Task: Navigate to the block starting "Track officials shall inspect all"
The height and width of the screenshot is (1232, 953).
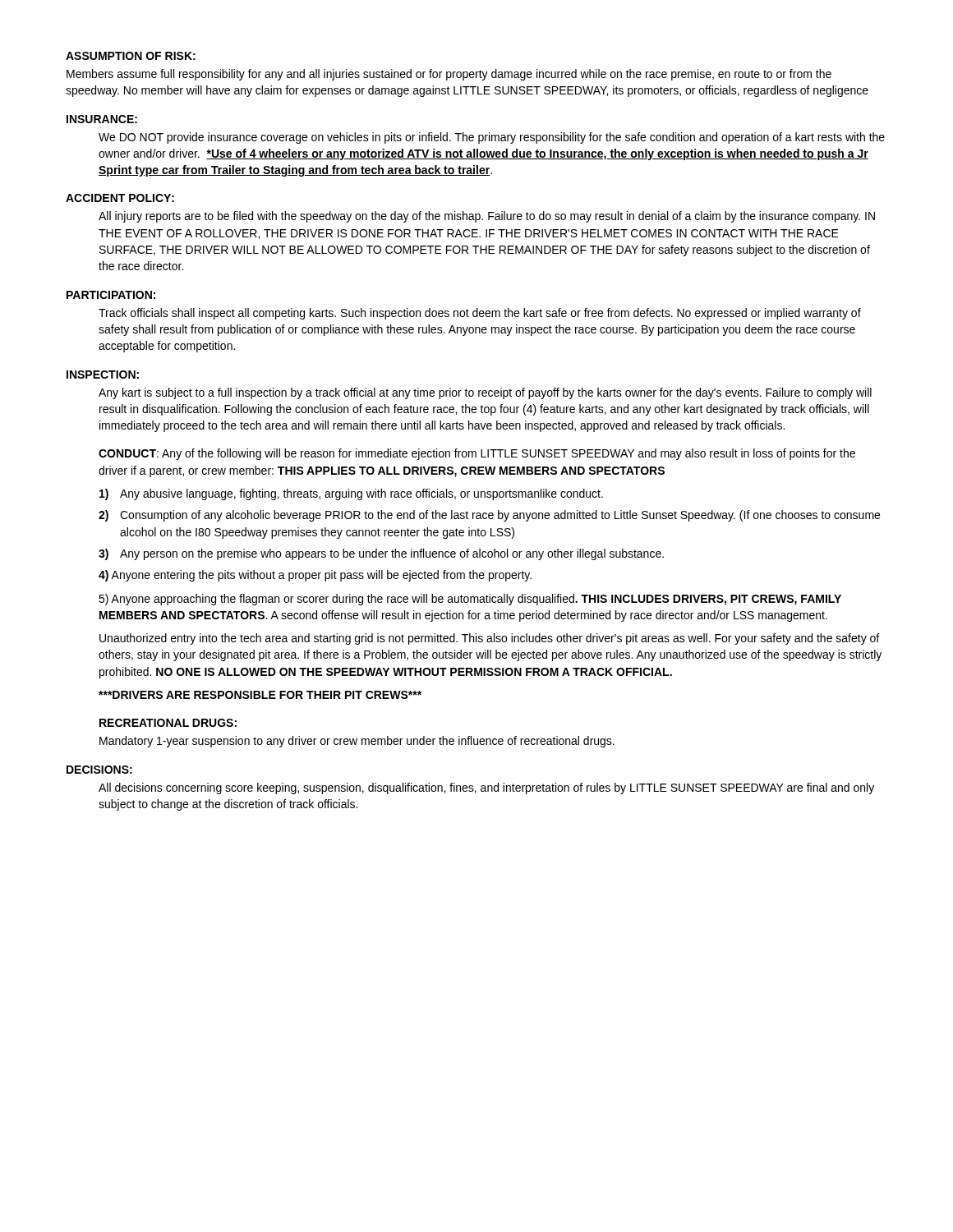Action: (480, 329)
